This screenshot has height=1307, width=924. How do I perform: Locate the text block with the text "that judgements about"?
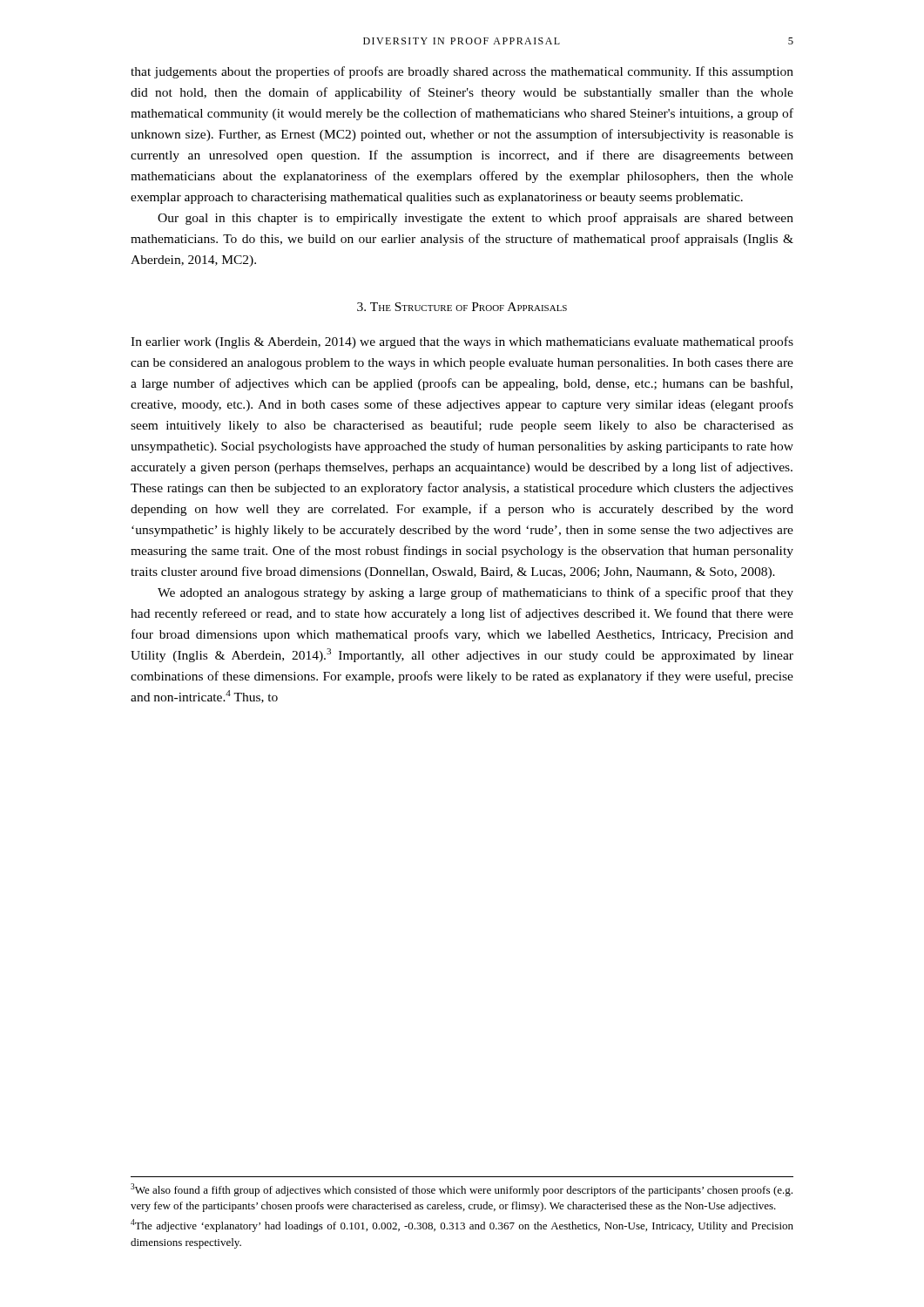click(x=462, y=134)
